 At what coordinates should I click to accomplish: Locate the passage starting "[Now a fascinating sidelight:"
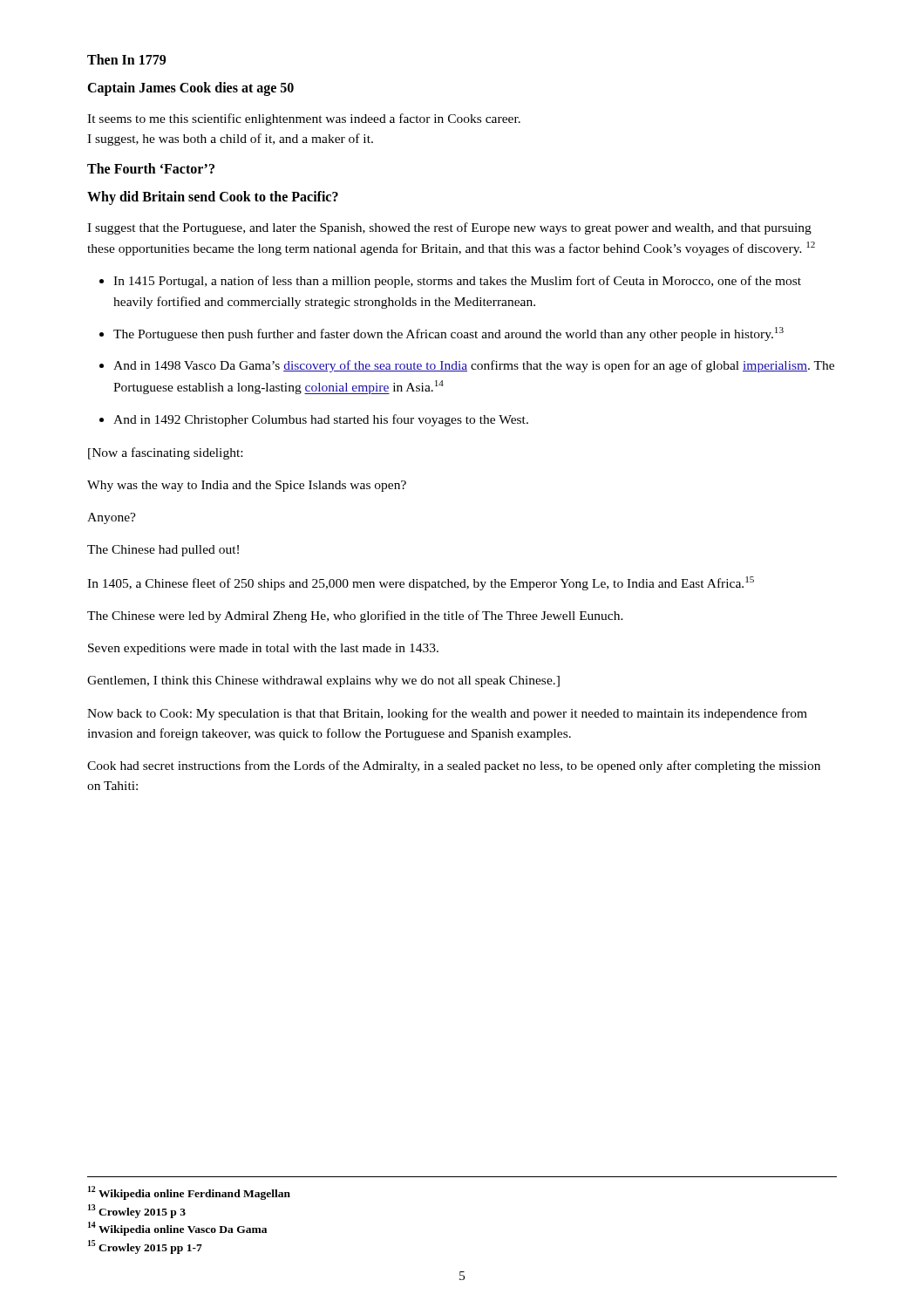click(x=165, y=452)
